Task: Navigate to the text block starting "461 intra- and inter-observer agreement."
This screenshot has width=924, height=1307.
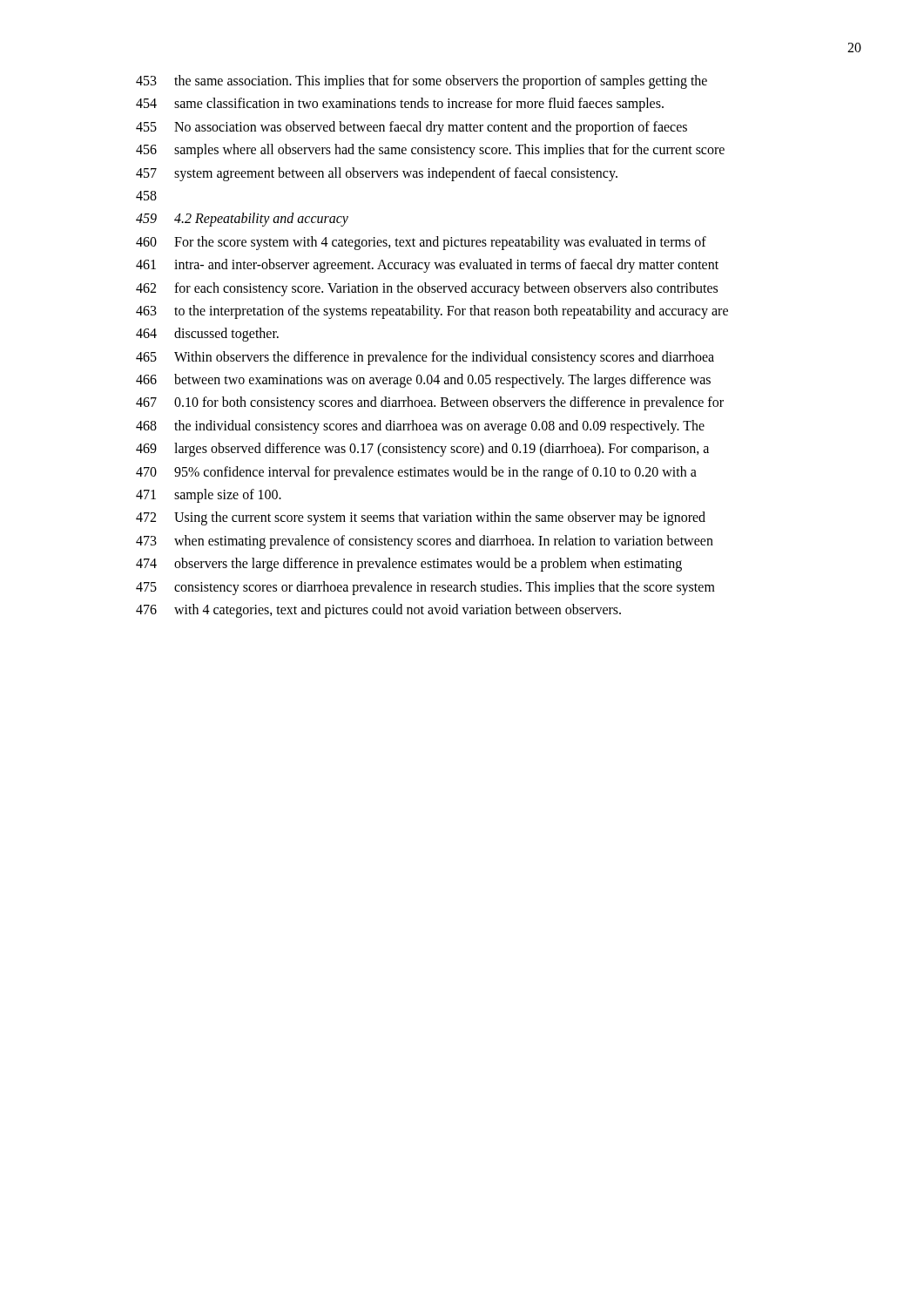Action: (487, 265)
